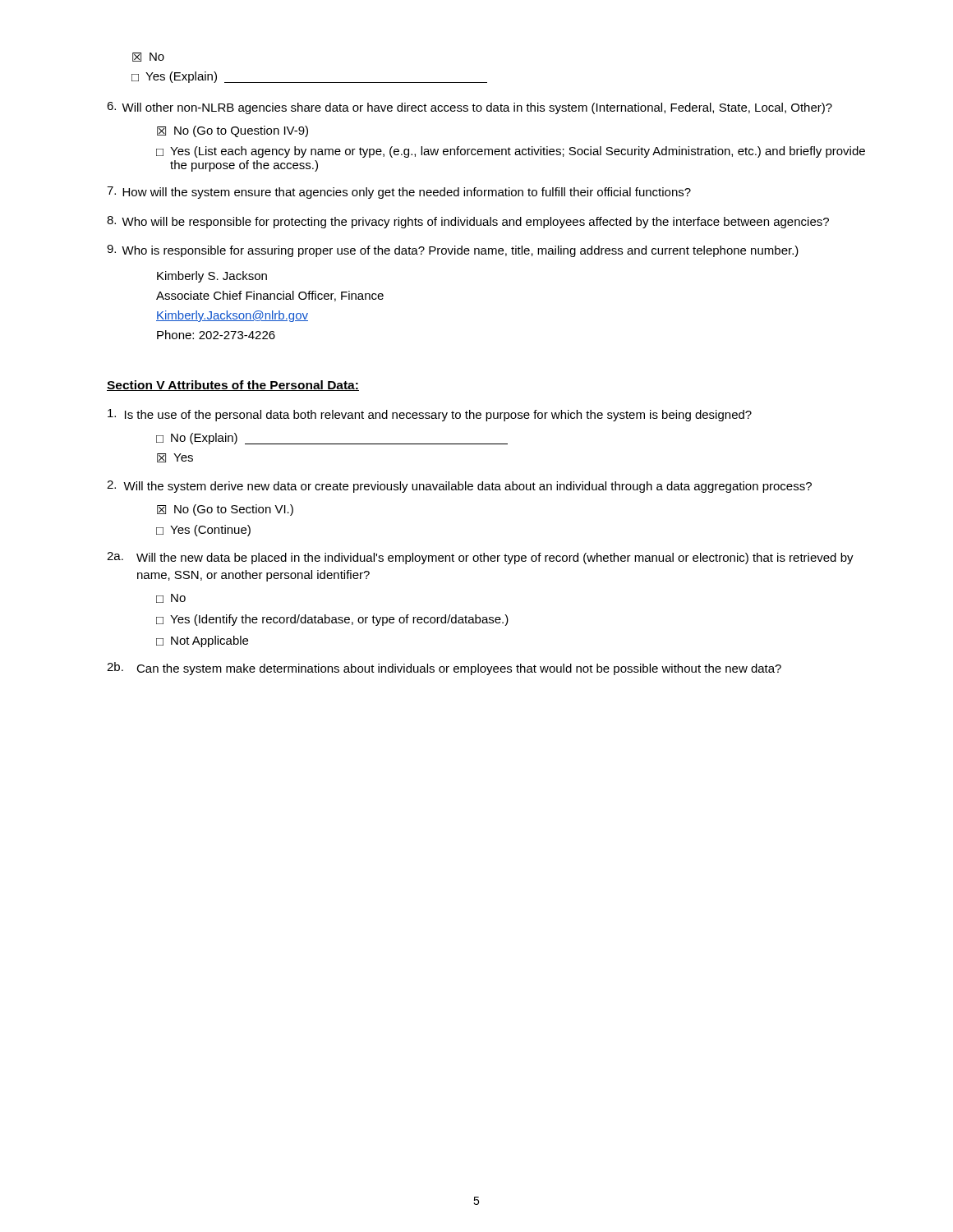Locate the list item with the text "8. Who will be responsible for protecting"
The height and width of the screenshot is (1232, 953).
pos(489,221)
